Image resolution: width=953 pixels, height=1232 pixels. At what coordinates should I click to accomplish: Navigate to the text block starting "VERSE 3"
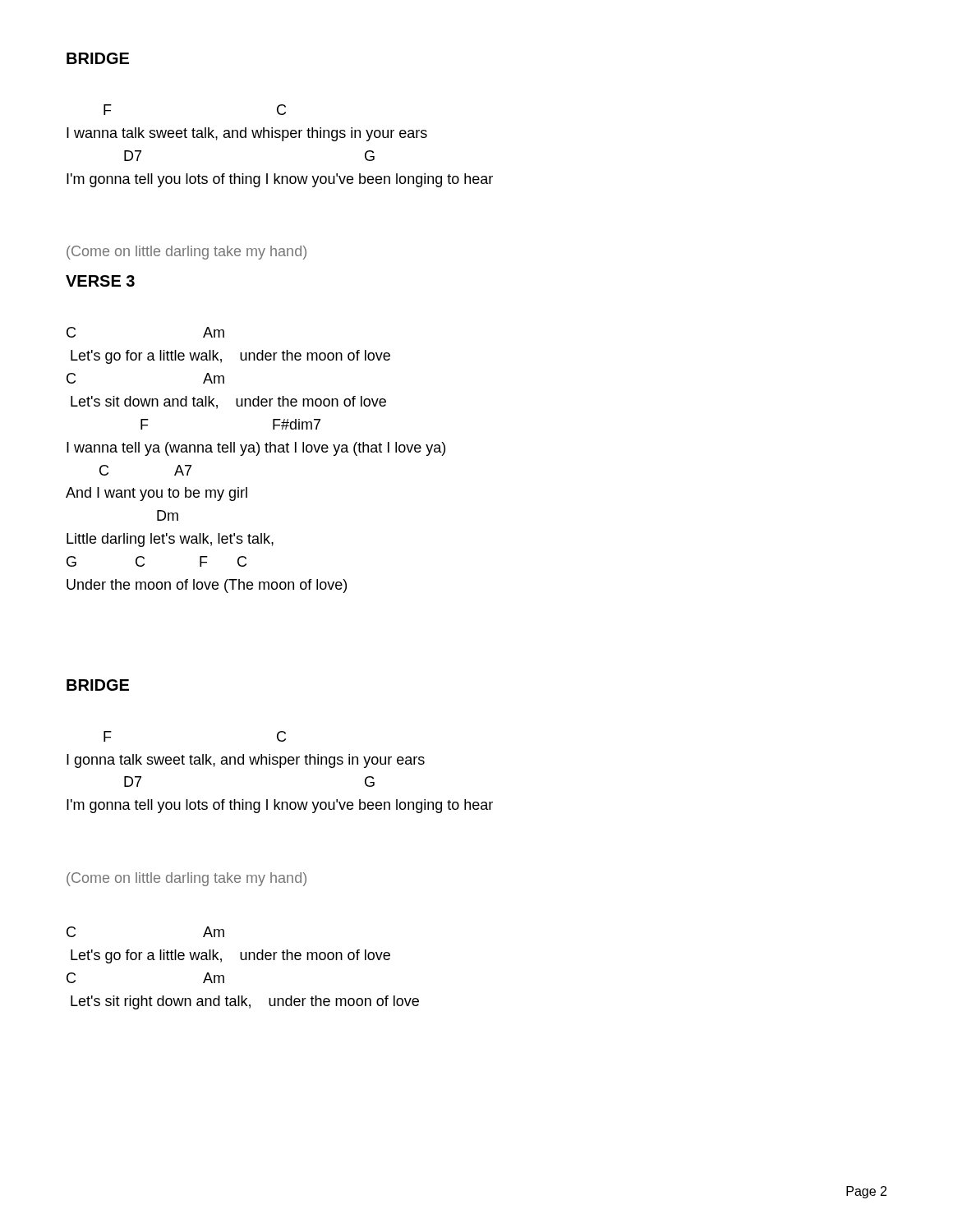100,281
